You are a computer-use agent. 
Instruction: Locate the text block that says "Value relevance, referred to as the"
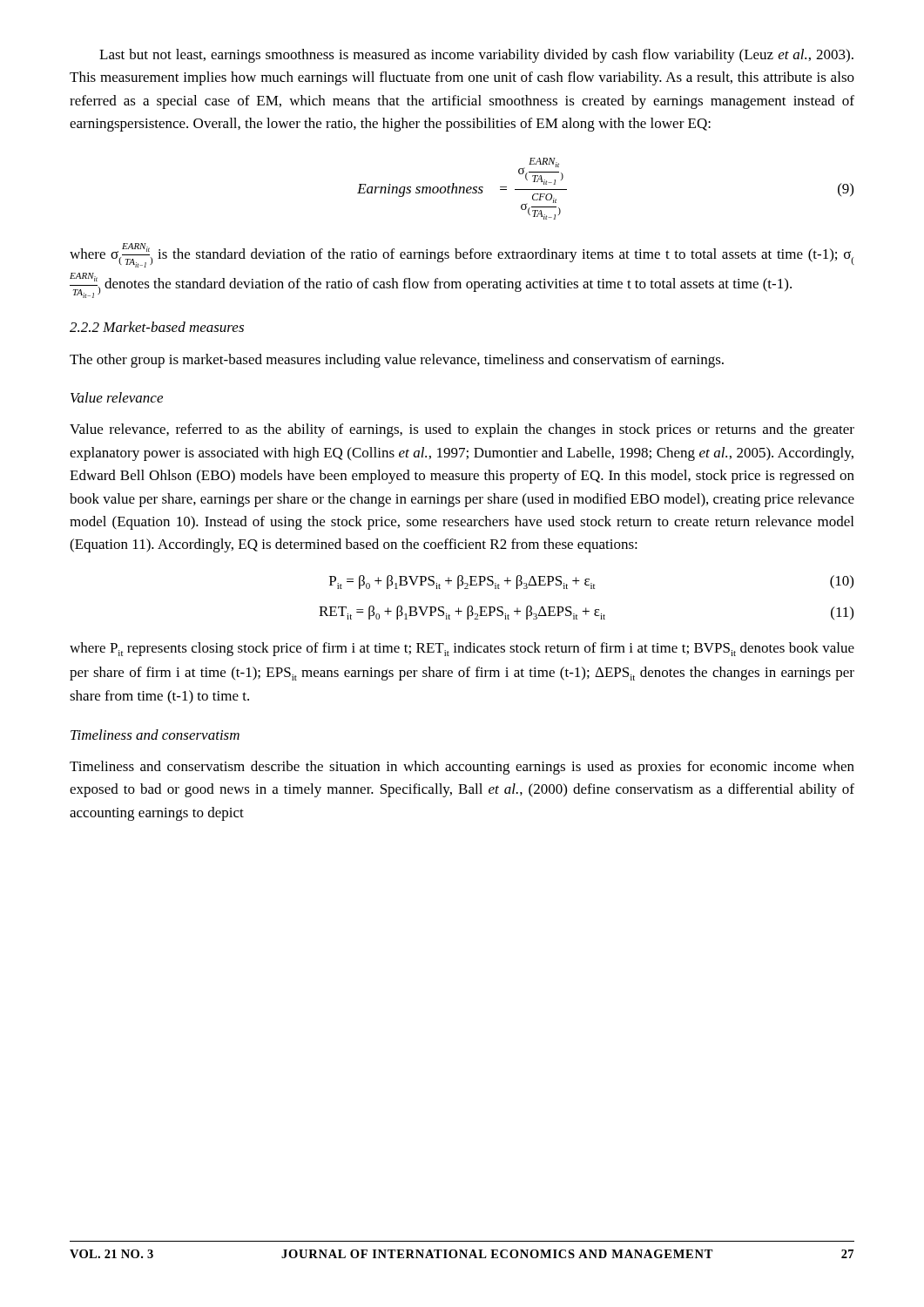click(x=462, y=488)
